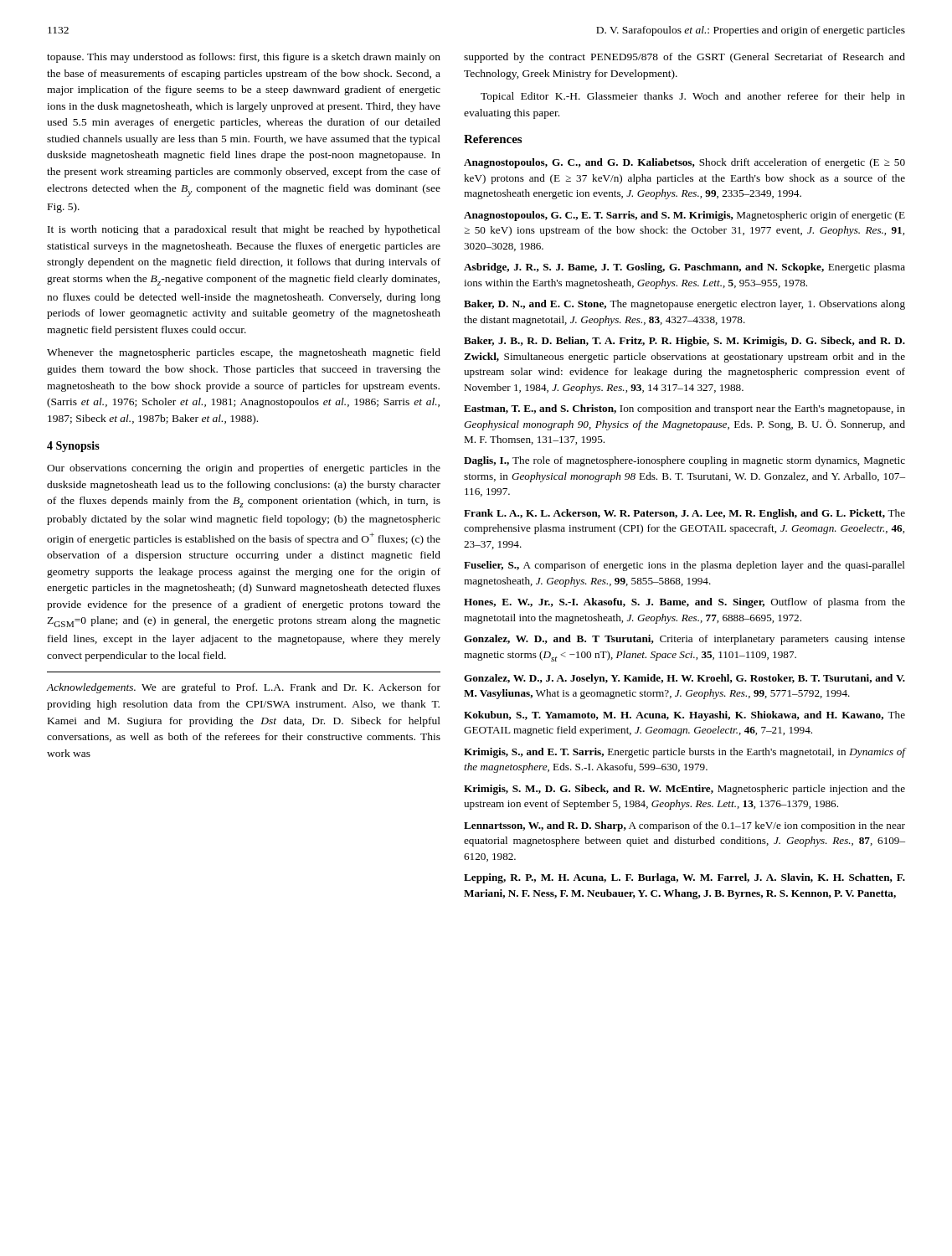Select the text starting "Anagnostopoulos, G. C., E. T. Sarris, and S."
The height and width of the screenshot is (1256, 952).
684,230
